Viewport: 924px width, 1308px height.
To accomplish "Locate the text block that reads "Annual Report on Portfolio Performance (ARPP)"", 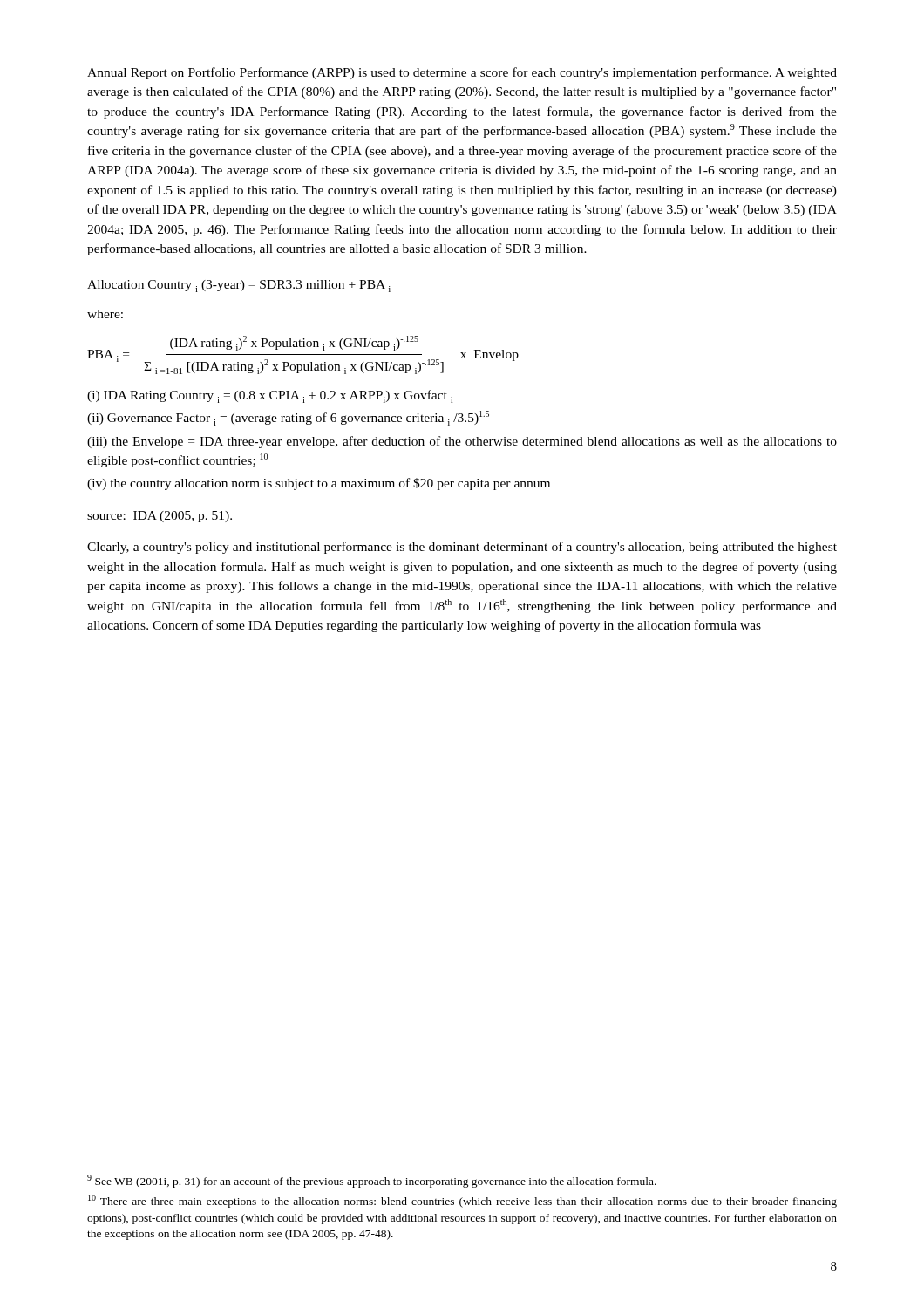I will click(x=462, y=160).
